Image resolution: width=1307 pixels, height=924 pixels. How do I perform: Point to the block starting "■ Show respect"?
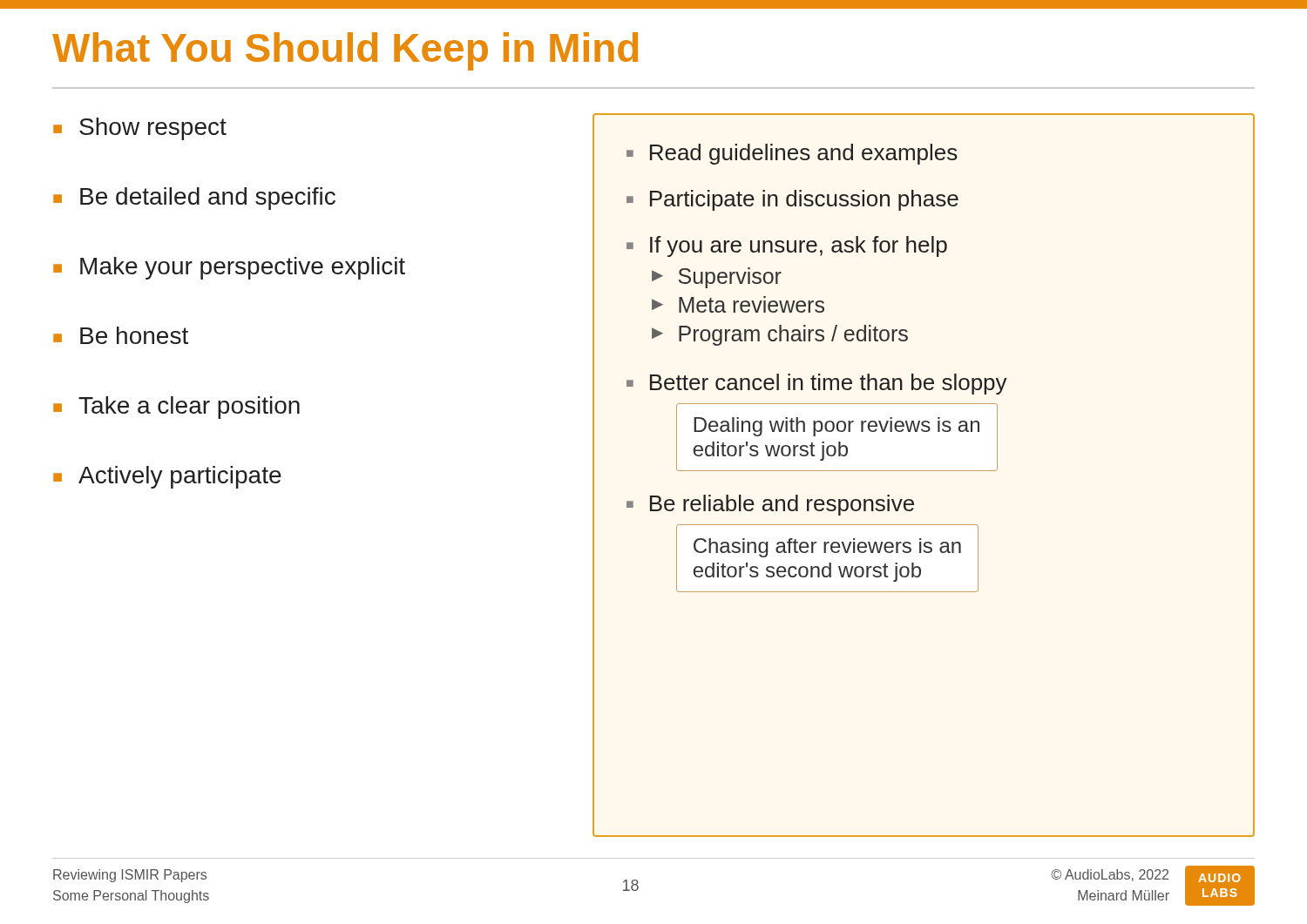click(139, 127)
